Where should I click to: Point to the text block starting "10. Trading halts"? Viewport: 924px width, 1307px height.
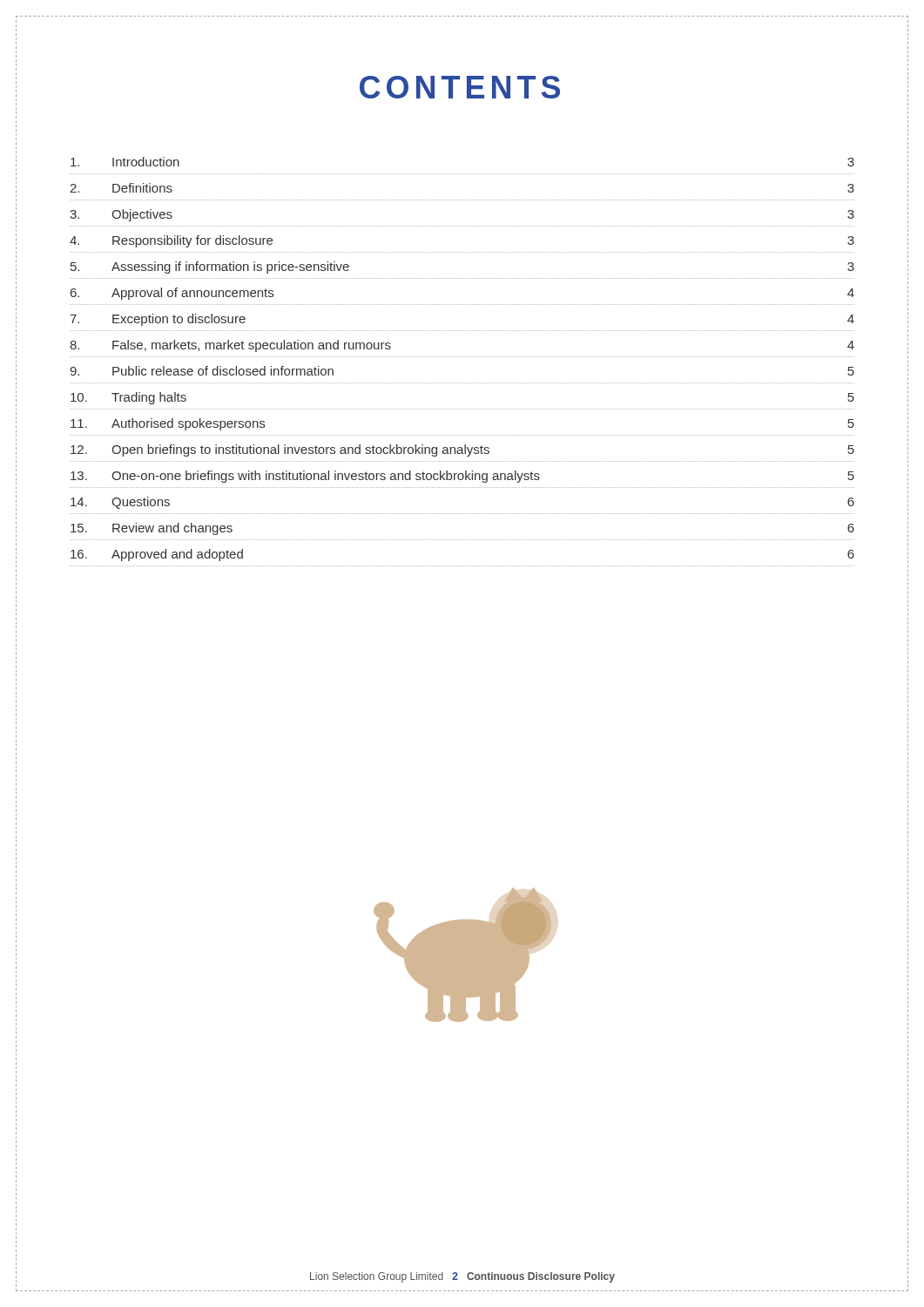pyautogui.click(x=462, y=397)
